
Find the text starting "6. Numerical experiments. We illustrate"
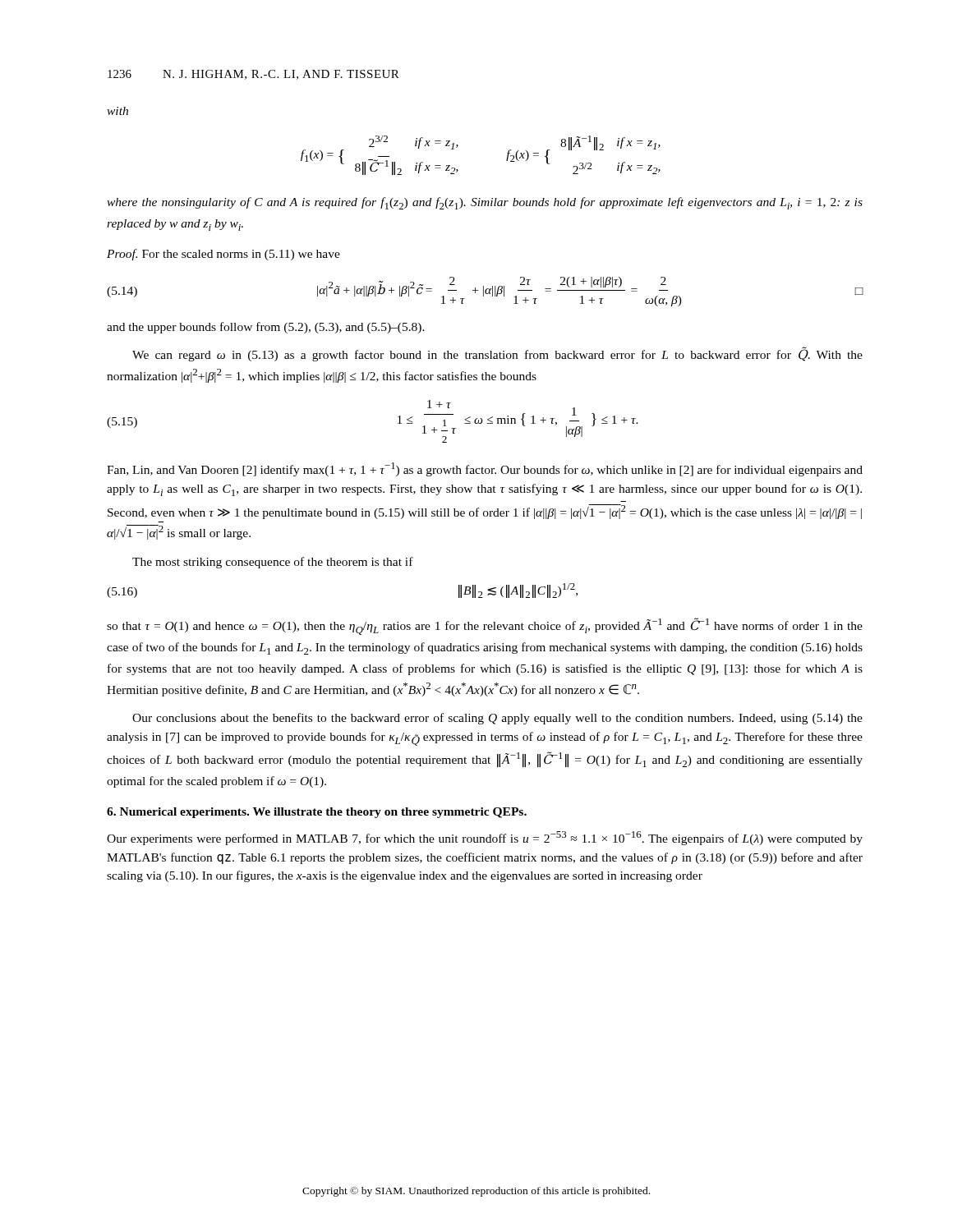(x=317, y=811)
